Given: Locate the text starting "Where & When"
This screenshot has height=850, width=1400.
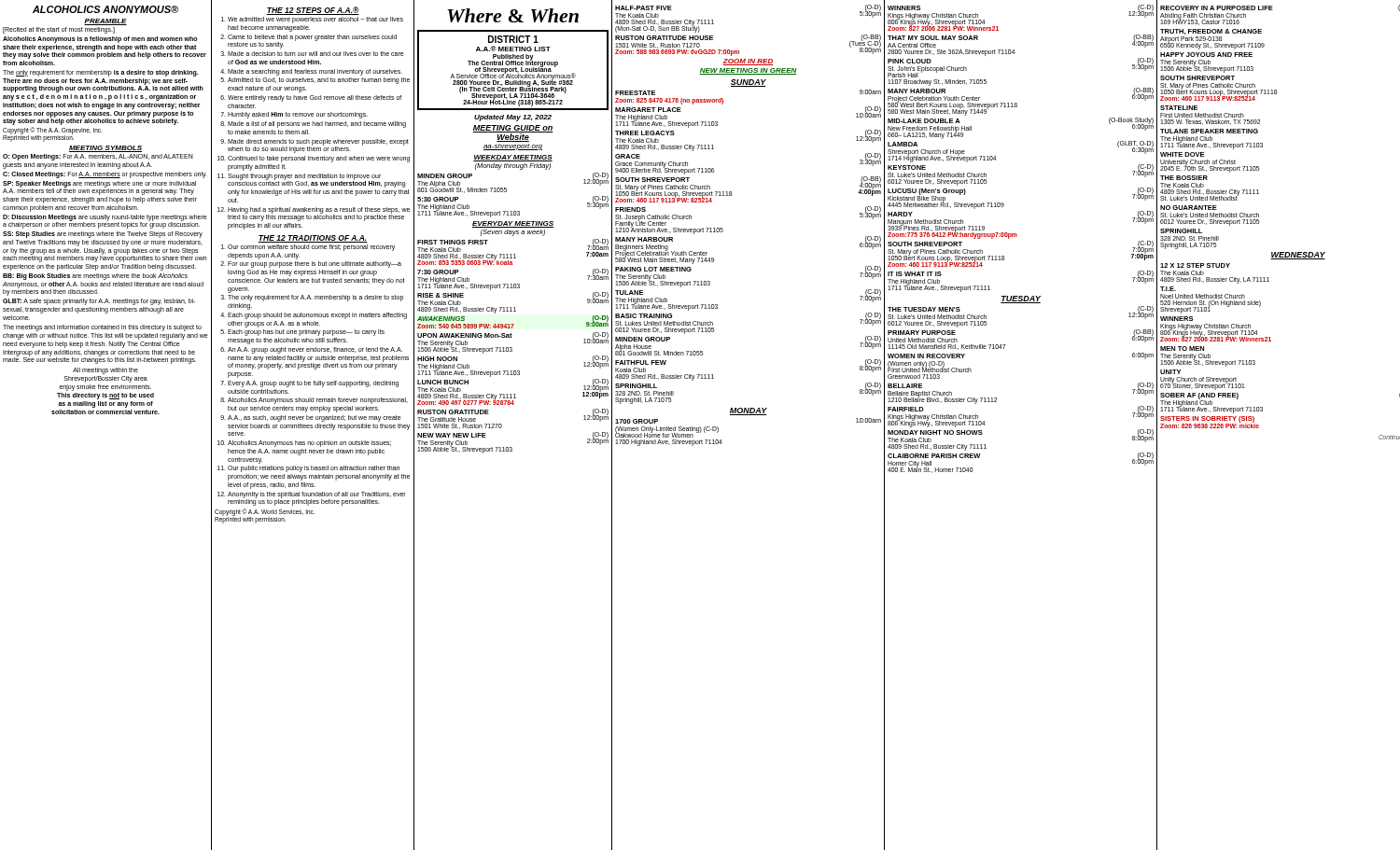Looking at the screenshot, I should pyautogui.click(x=513, y=15).
